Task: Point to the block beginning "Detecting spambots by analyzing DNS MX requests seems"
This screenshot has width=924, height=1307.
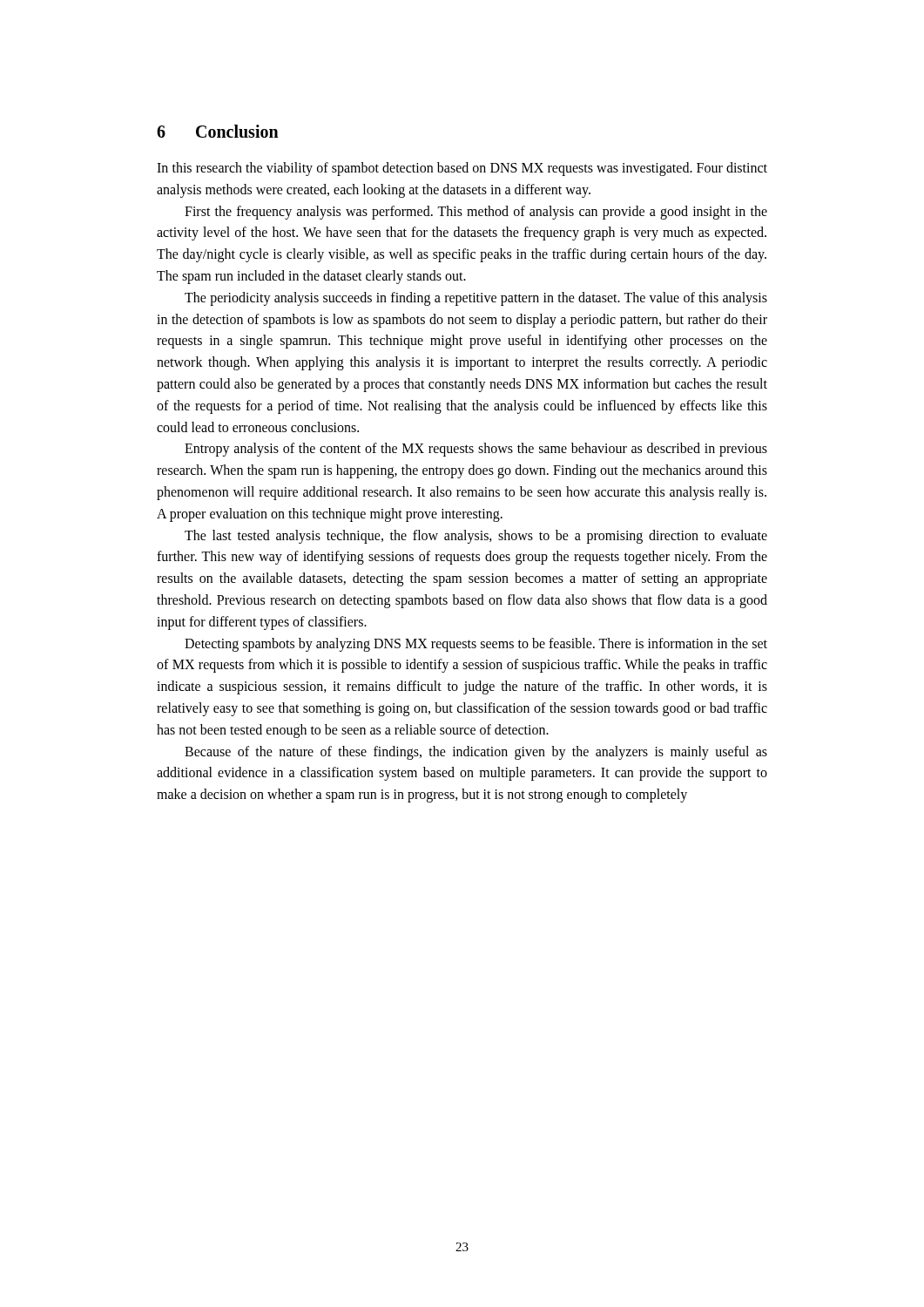Action: click(x=462, y=687)
